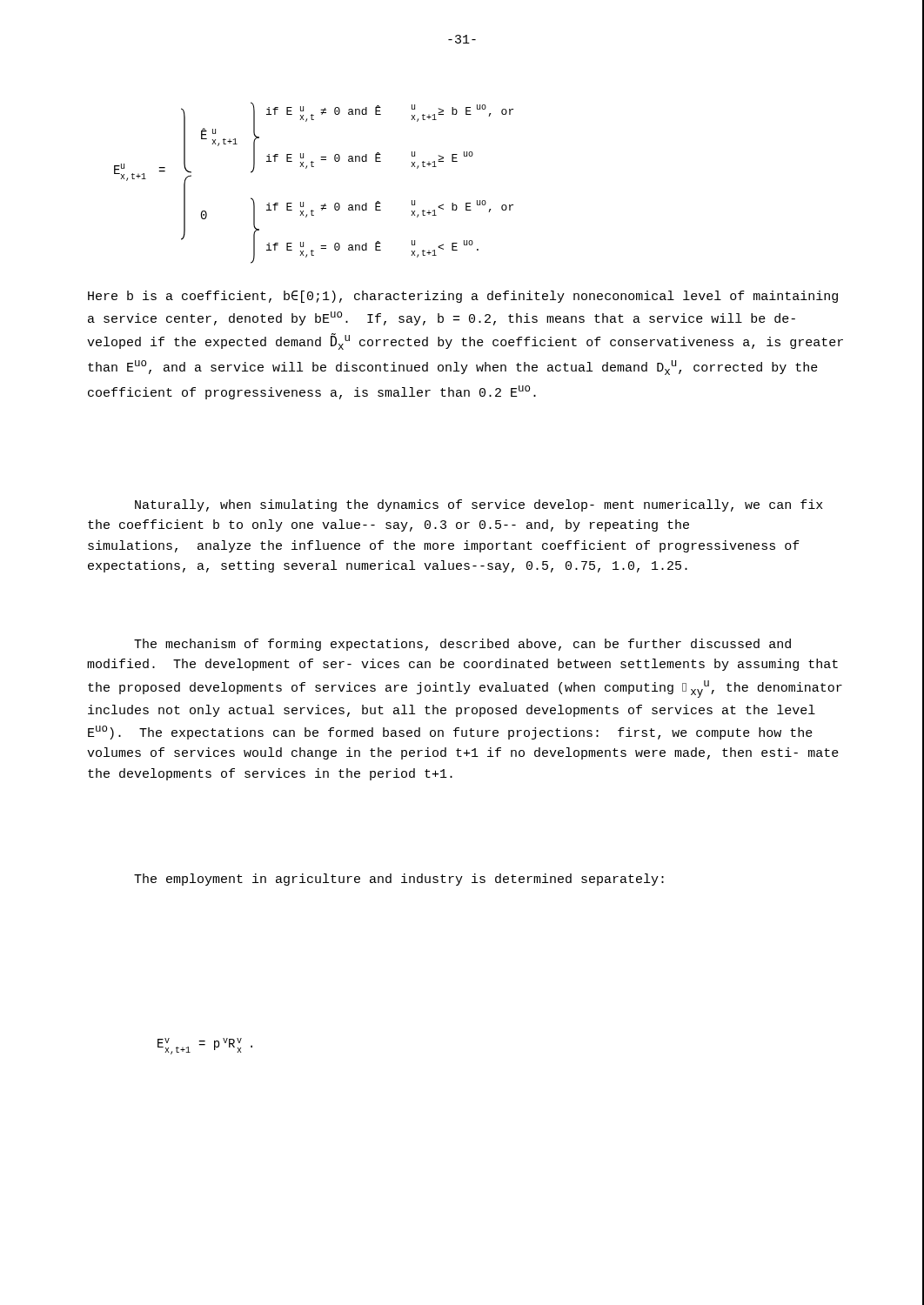Select the formula containing "E x,t+1 v = p v R x"
Image resolution: width=924 pixels, height=1305 pixels.
(218, 1044)
